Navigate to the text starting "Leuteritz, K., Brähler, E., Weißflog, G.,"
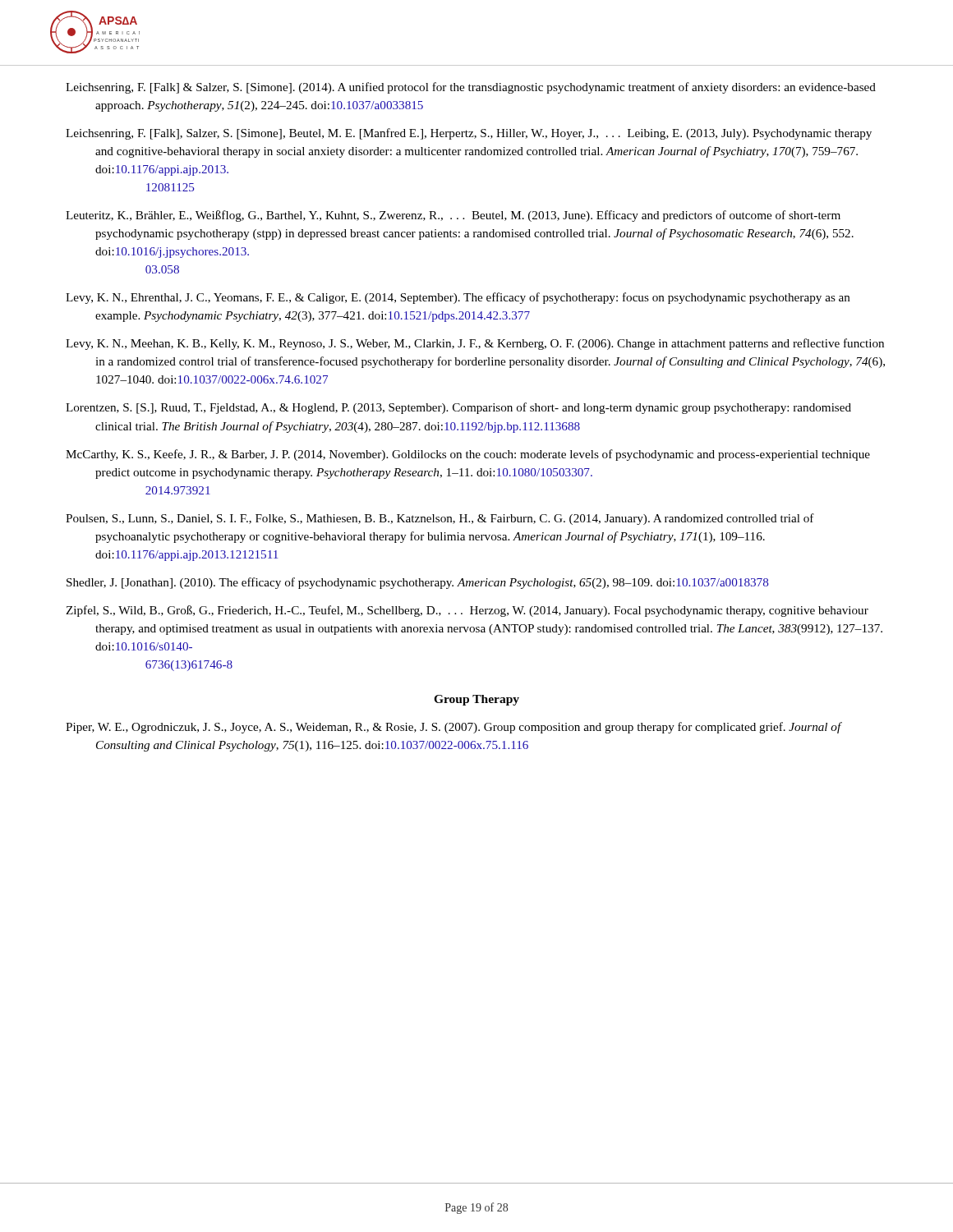This screenshot has height=1232, width=953. coord(460,242)
